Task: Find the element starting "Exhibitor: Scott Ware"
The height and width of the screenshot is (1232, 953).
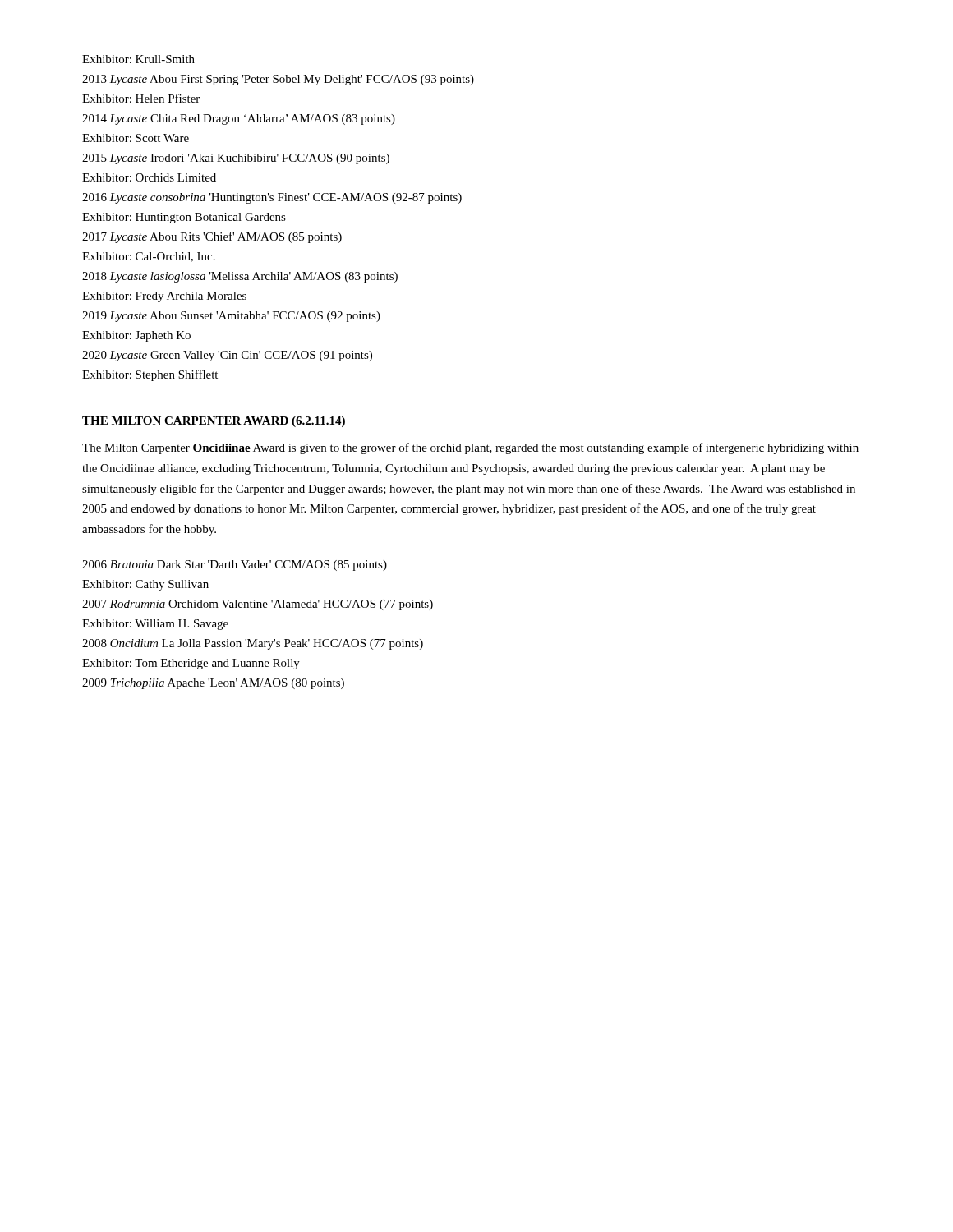Action: point(136,138)
